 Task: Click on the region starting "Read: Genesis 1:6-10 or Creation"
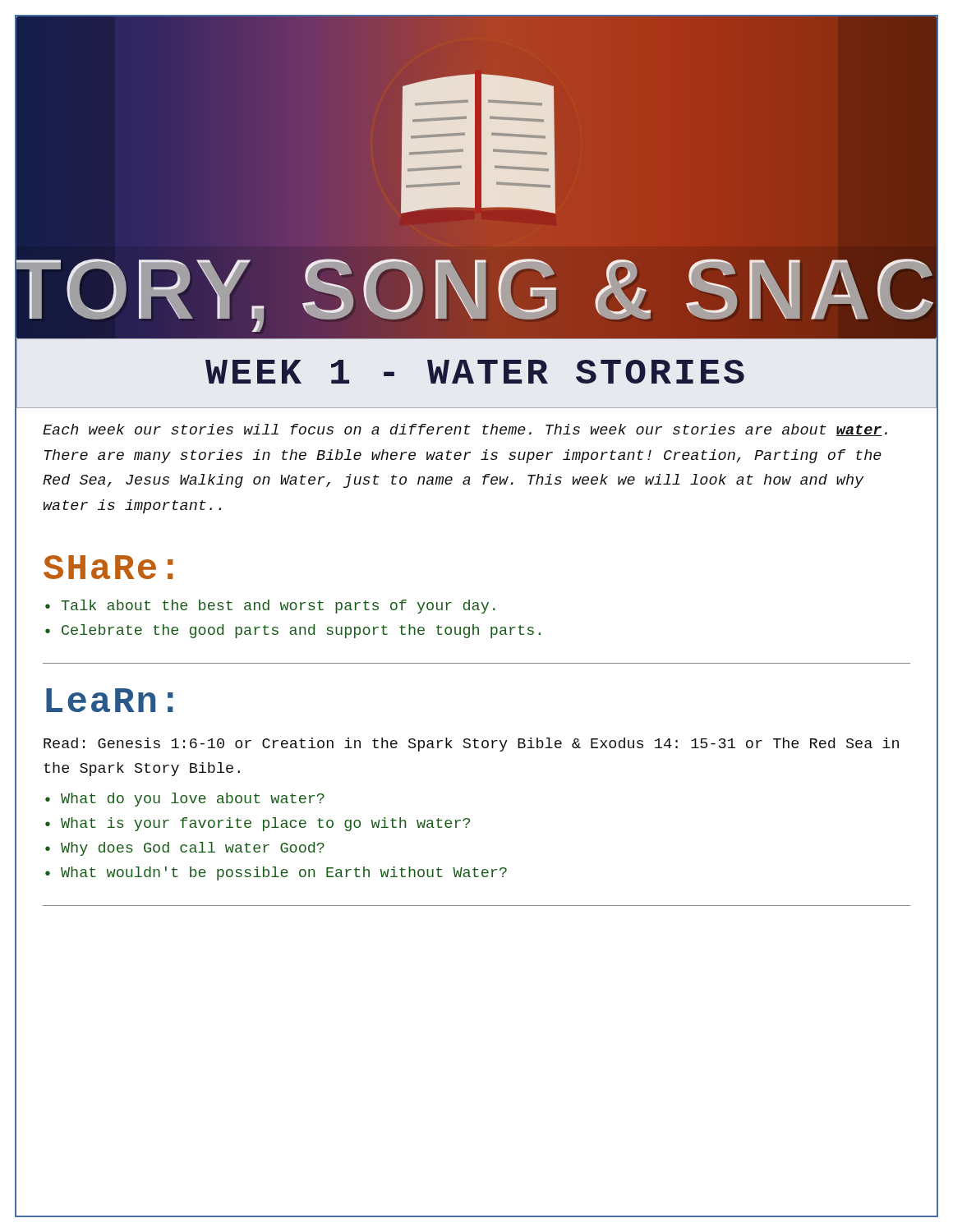pyautogui.click(x=471, y=757)
